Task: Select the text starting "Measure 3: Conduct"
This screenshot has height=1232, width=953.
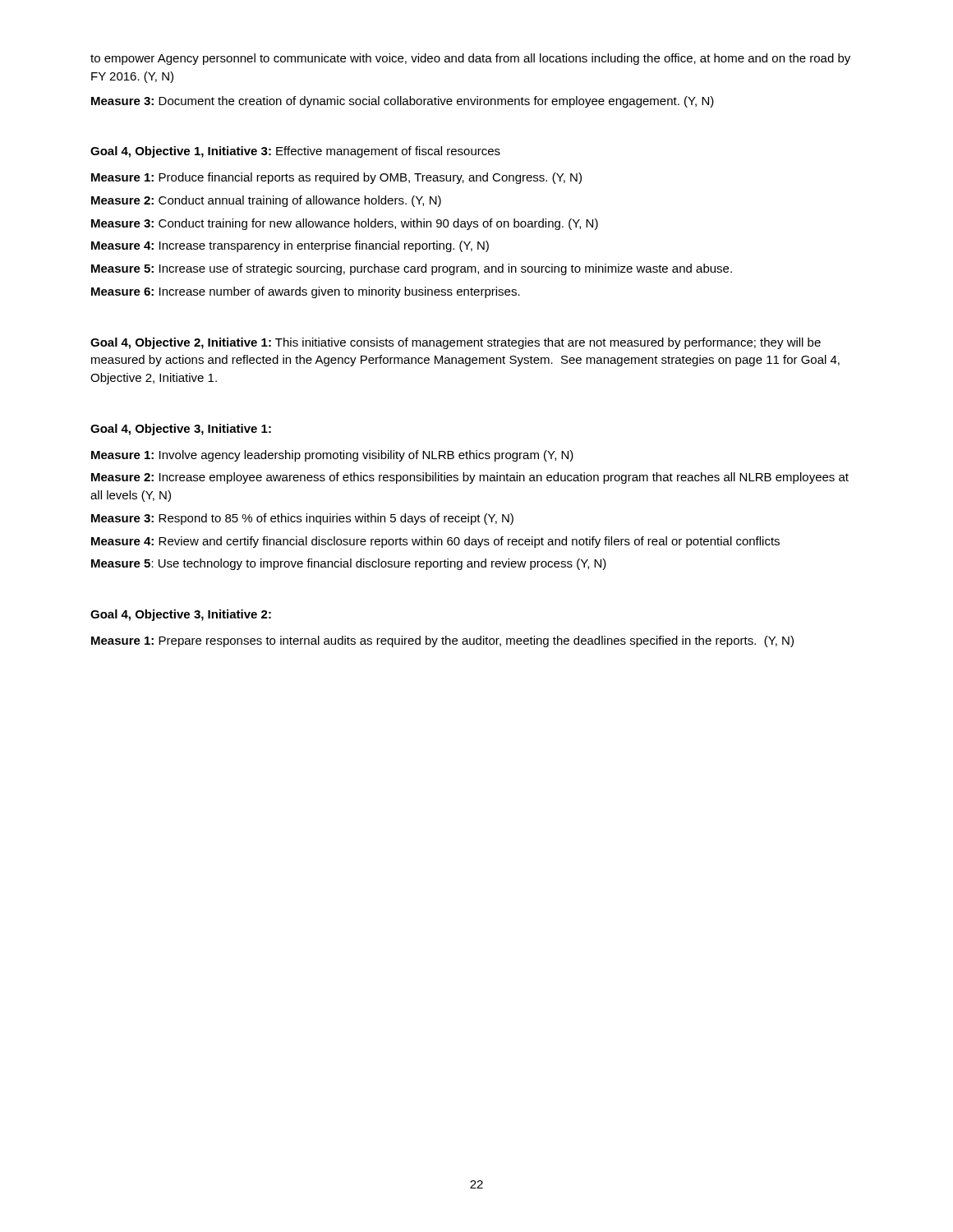Action: [344, 223]
